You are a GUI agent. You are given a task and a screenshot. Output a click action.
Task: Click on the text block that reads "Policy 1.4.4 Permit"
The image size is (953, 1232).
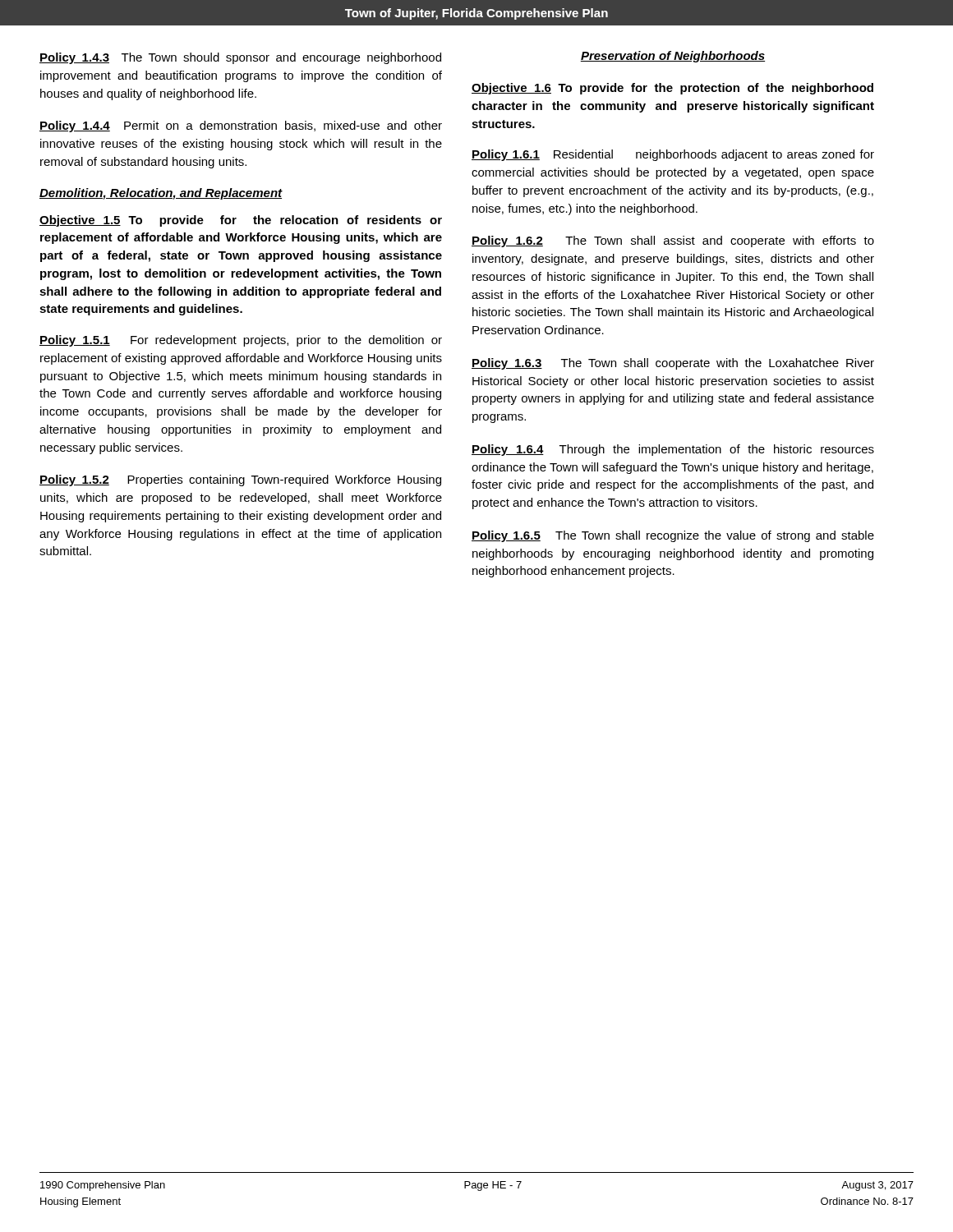click(241, 143)
